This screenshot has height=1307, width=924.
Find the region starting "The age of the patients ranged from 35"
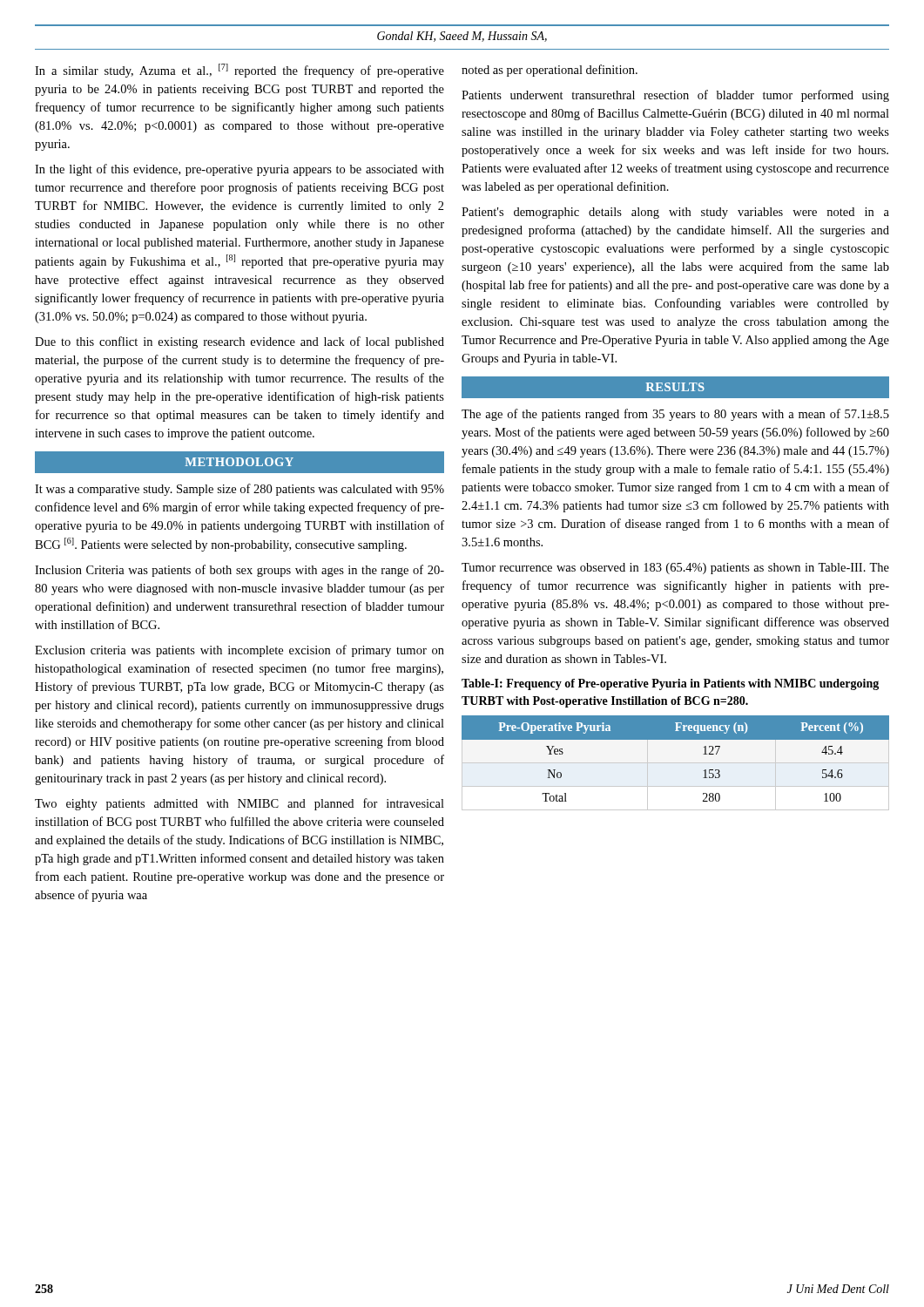pos(675,537)
